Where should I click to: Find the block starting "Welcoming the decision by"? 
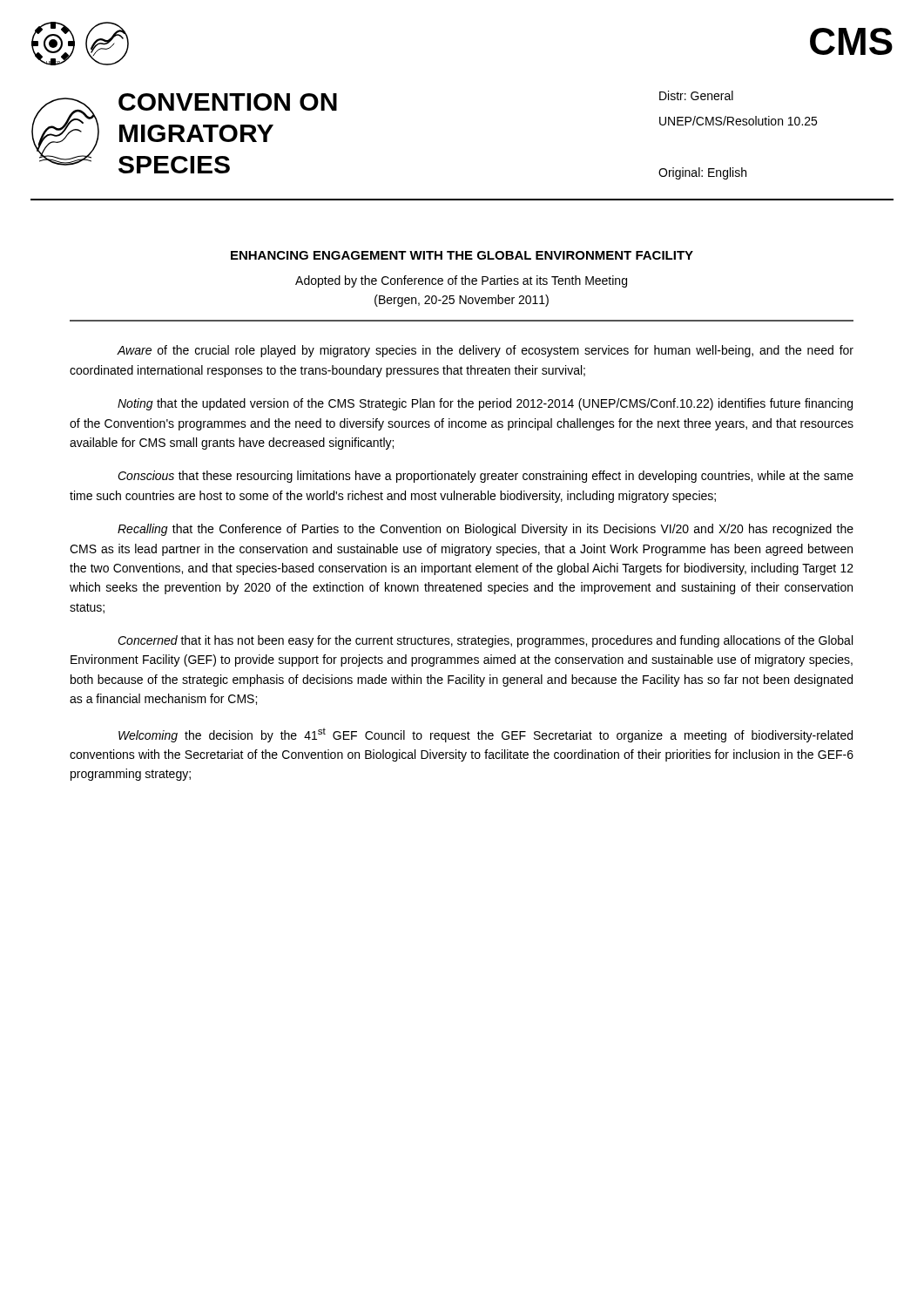click(x=462, y=753)
